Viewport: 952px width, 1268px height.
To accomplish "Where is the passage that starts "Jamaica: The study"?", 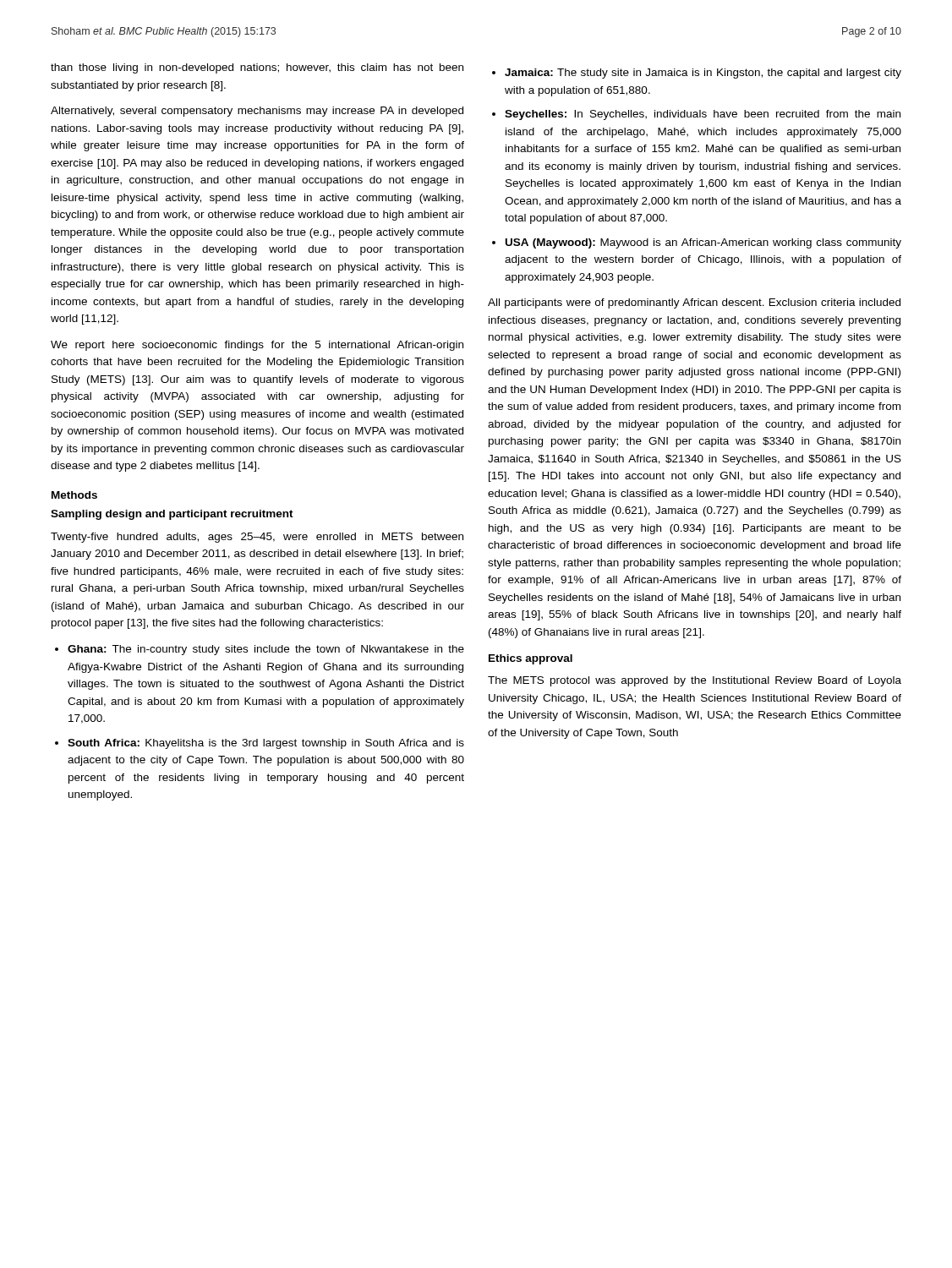I will tap(703, 81).
